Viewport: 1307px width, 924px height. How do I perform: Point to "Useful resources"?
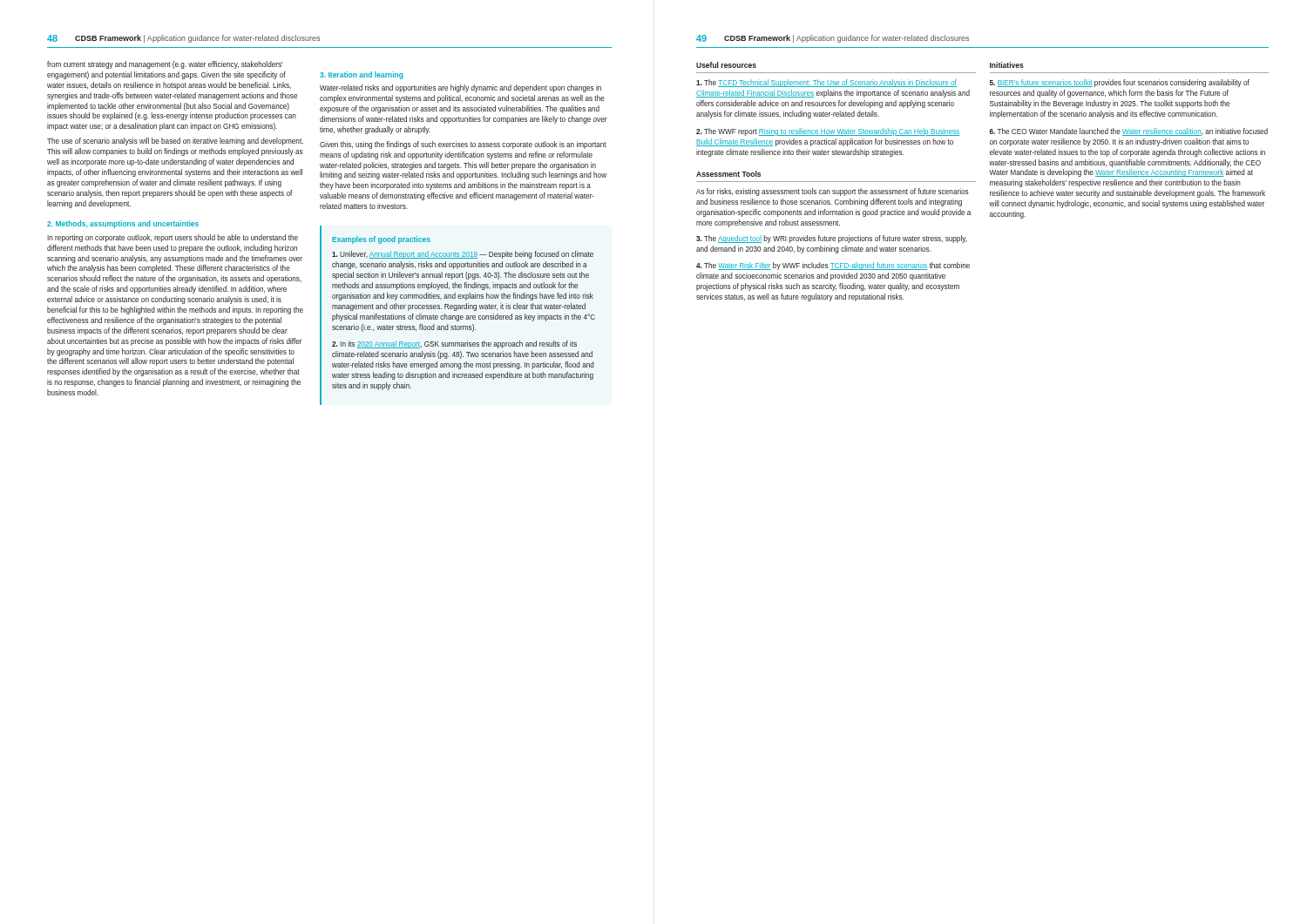[726, 65]
